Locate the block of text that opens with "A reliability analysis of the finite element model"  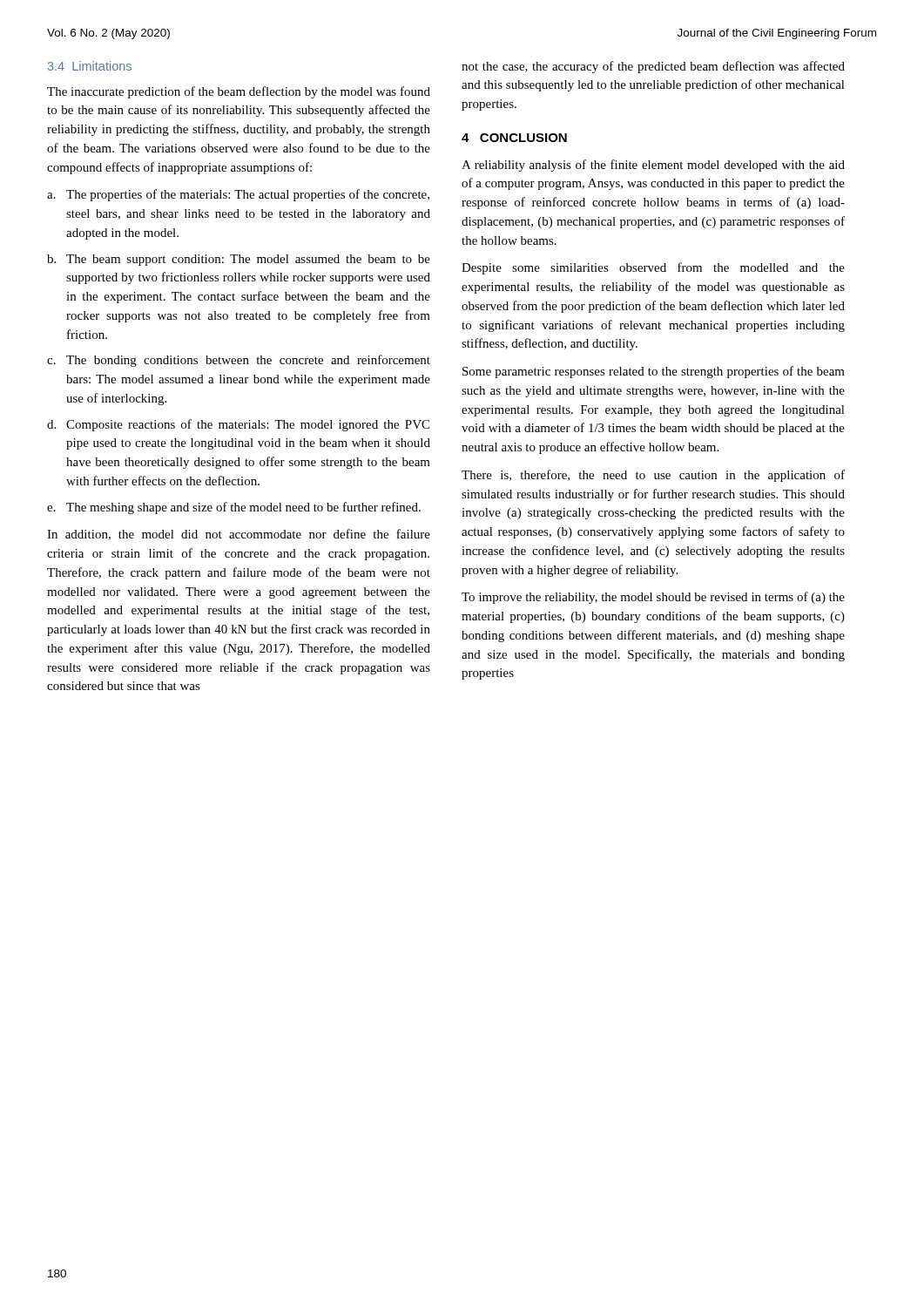[653, 203]
